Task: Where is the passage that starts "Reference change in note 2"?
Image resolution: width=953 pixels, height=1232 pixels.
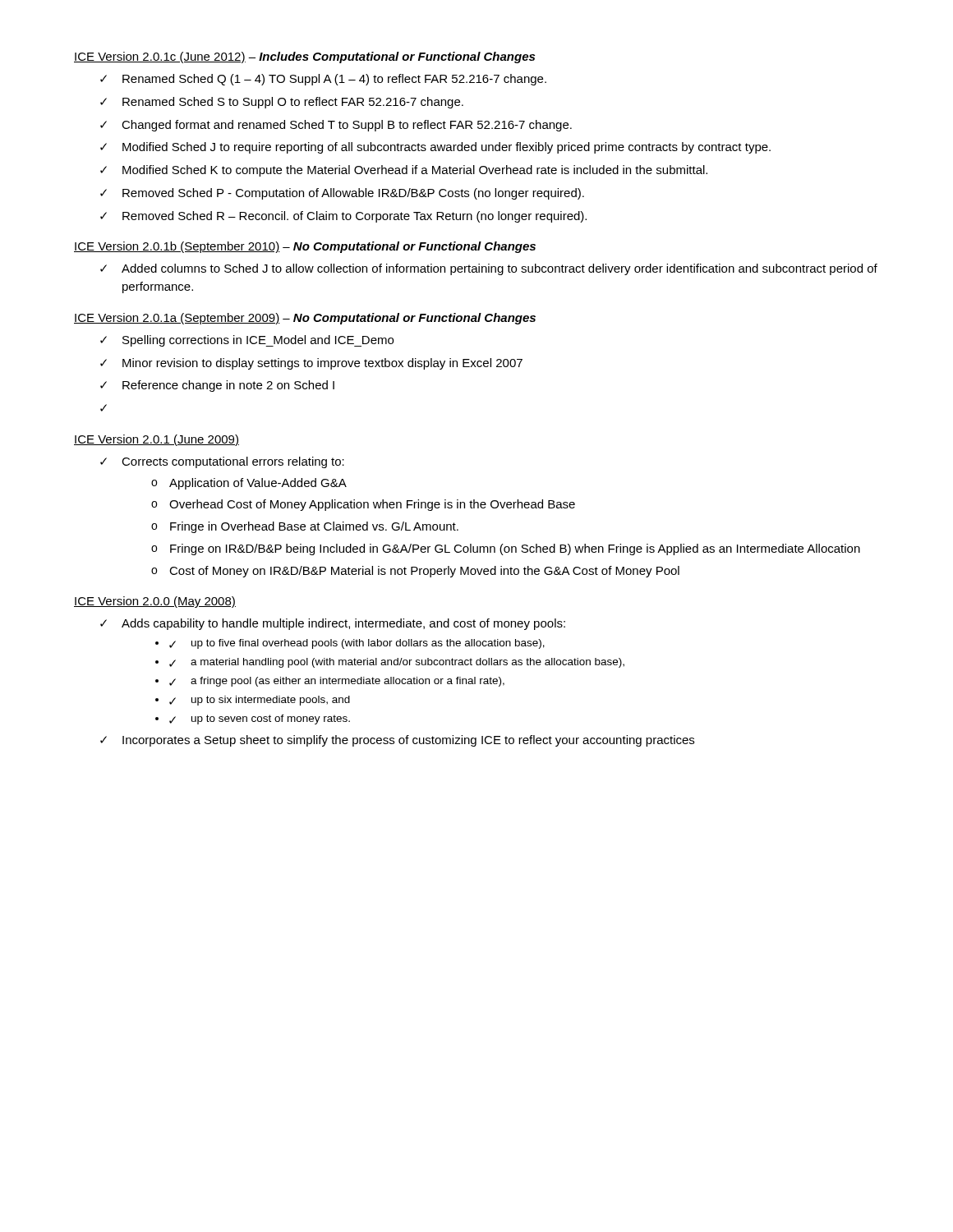Action: (x=228, y=385)
